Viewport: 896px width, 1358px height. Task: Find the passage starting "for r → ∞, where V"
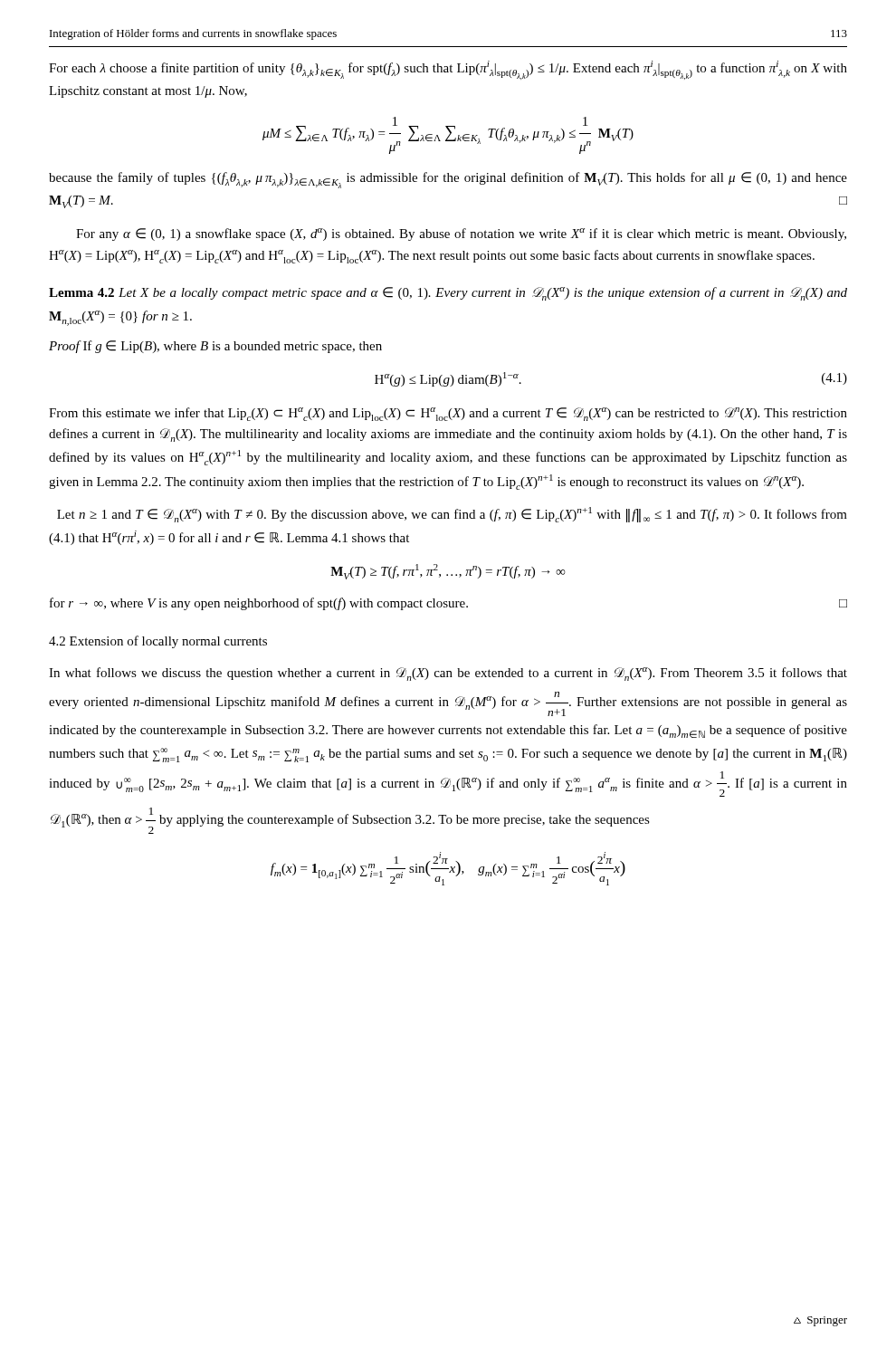pyautogui.click(x=448, y=604)
